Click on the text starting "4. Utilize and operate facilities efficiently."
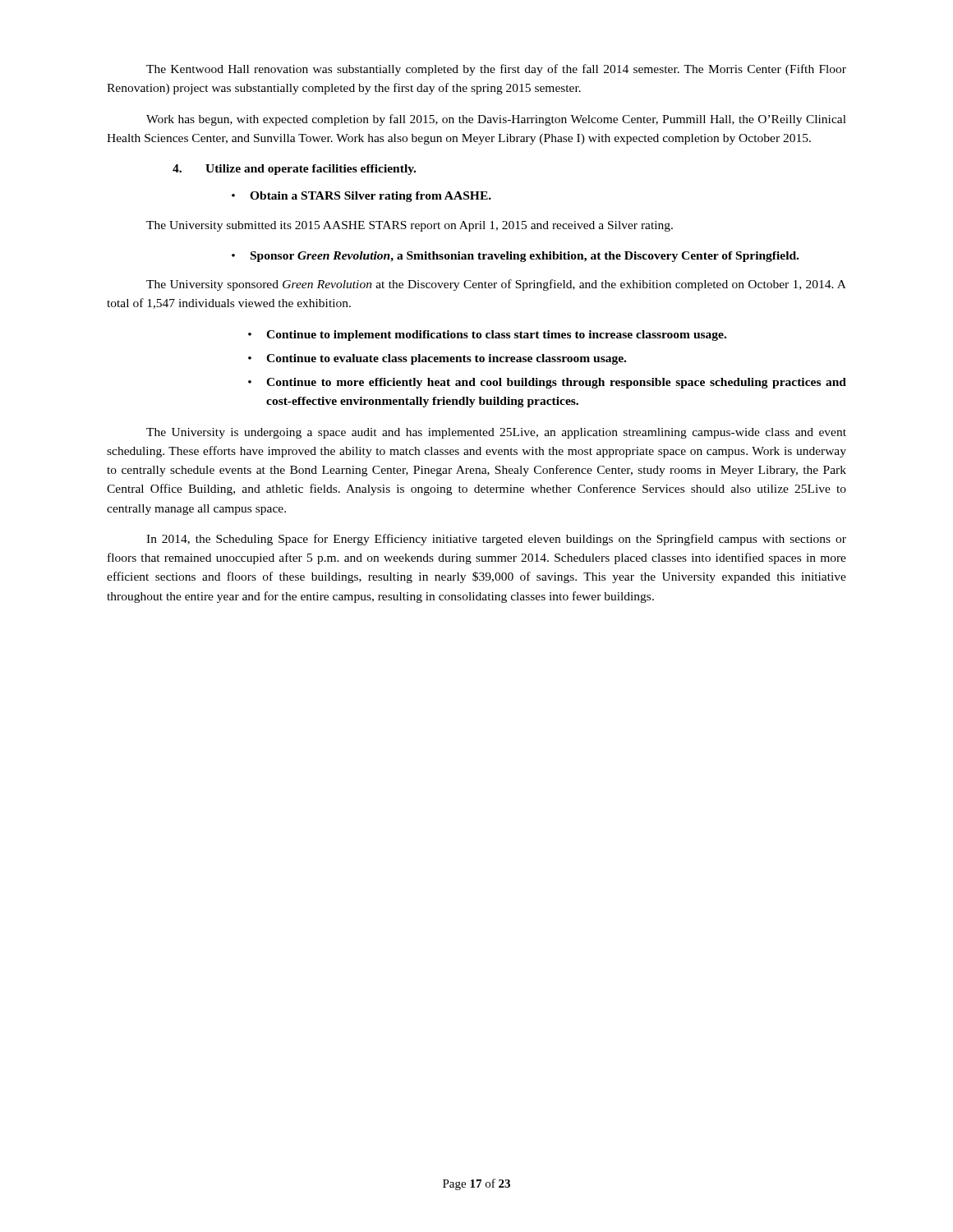The width and height of the screenshot is (953, 1232). tap(294, 170)
